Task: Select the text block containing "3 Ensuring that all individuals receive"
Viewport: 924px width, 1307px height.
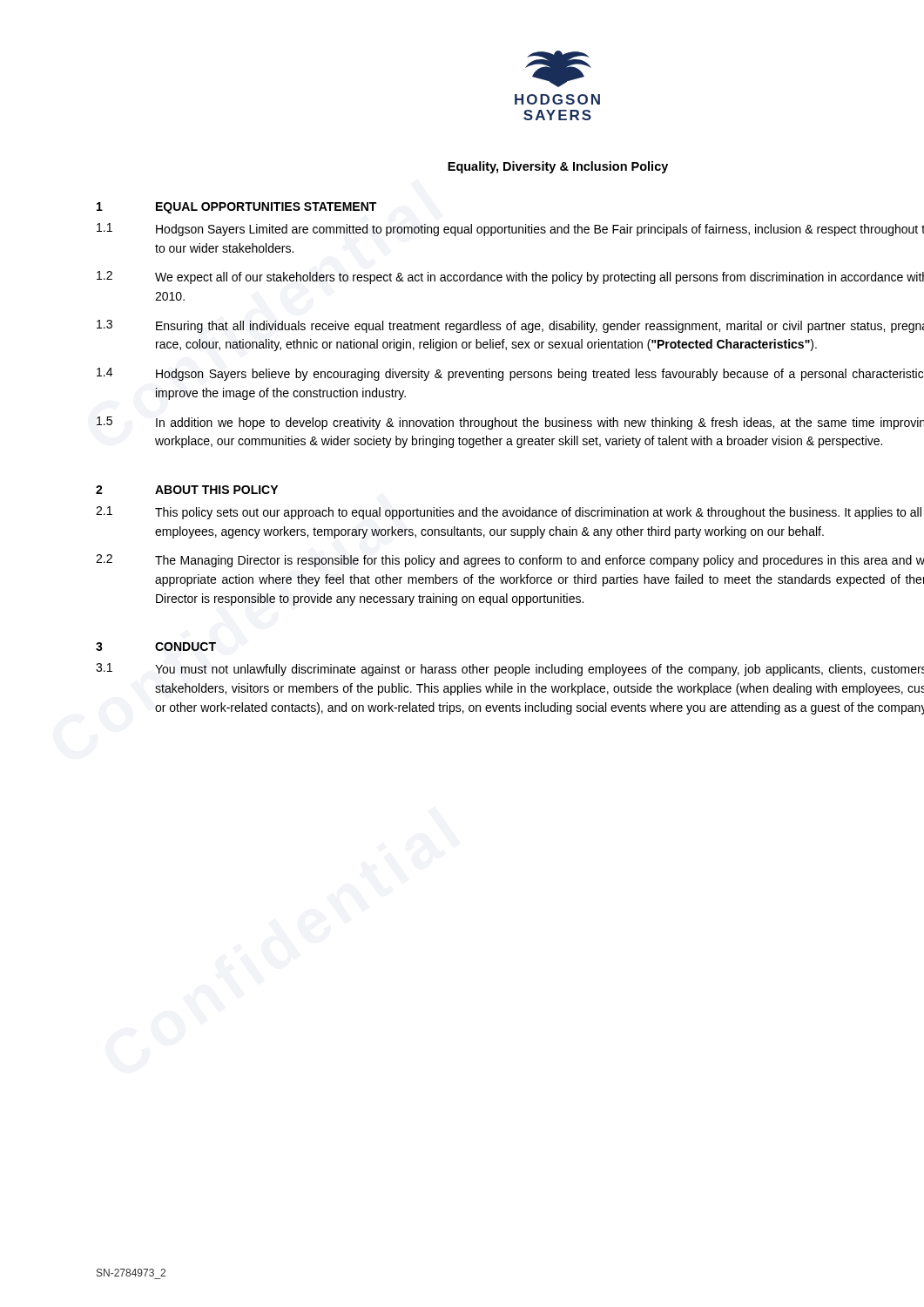Action: [x=510, y=336]
